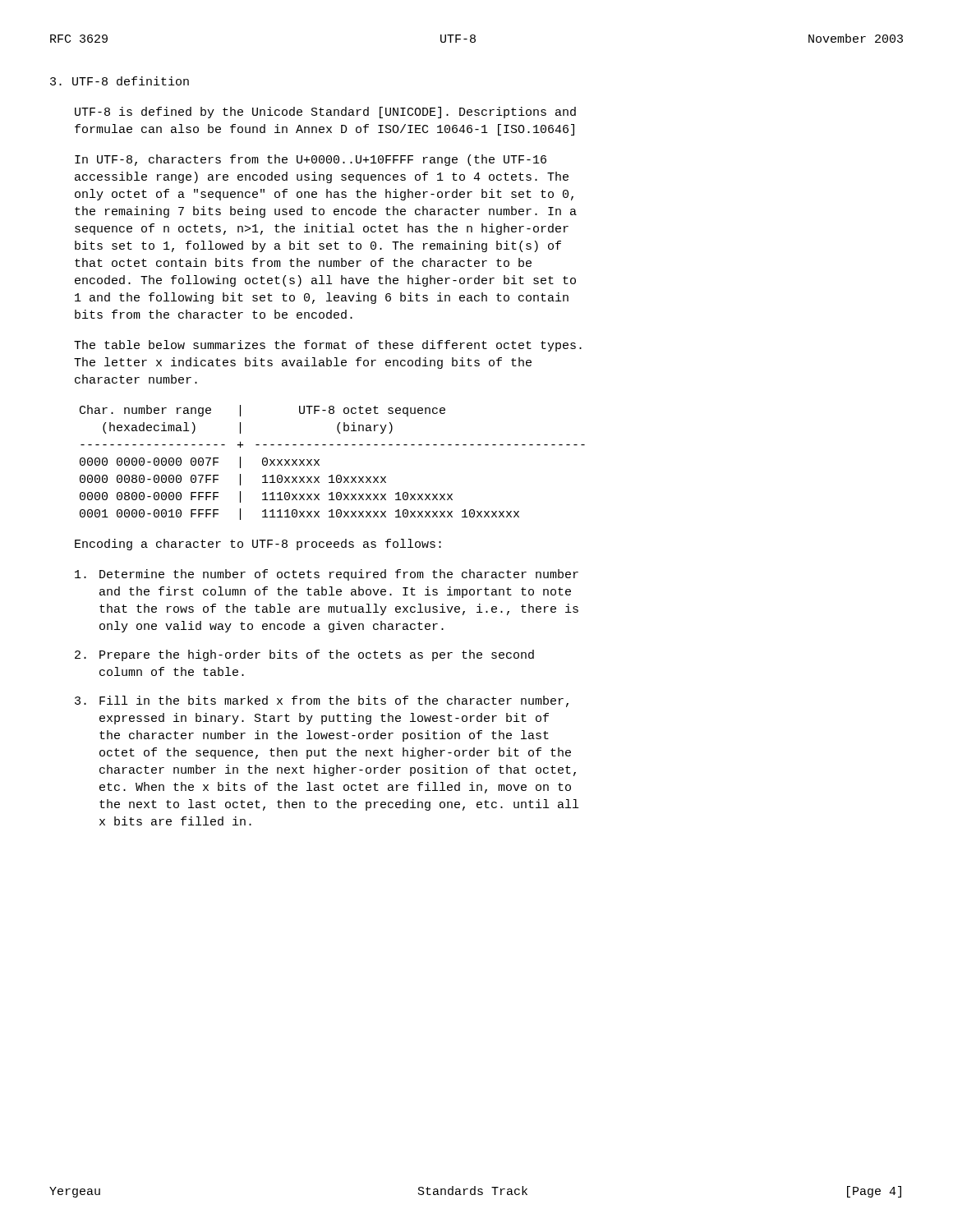Select the table that reads "Char. number range"
Image resolution: width=953 pixels, height=1232 pixels.
click(x=476, y=463)
